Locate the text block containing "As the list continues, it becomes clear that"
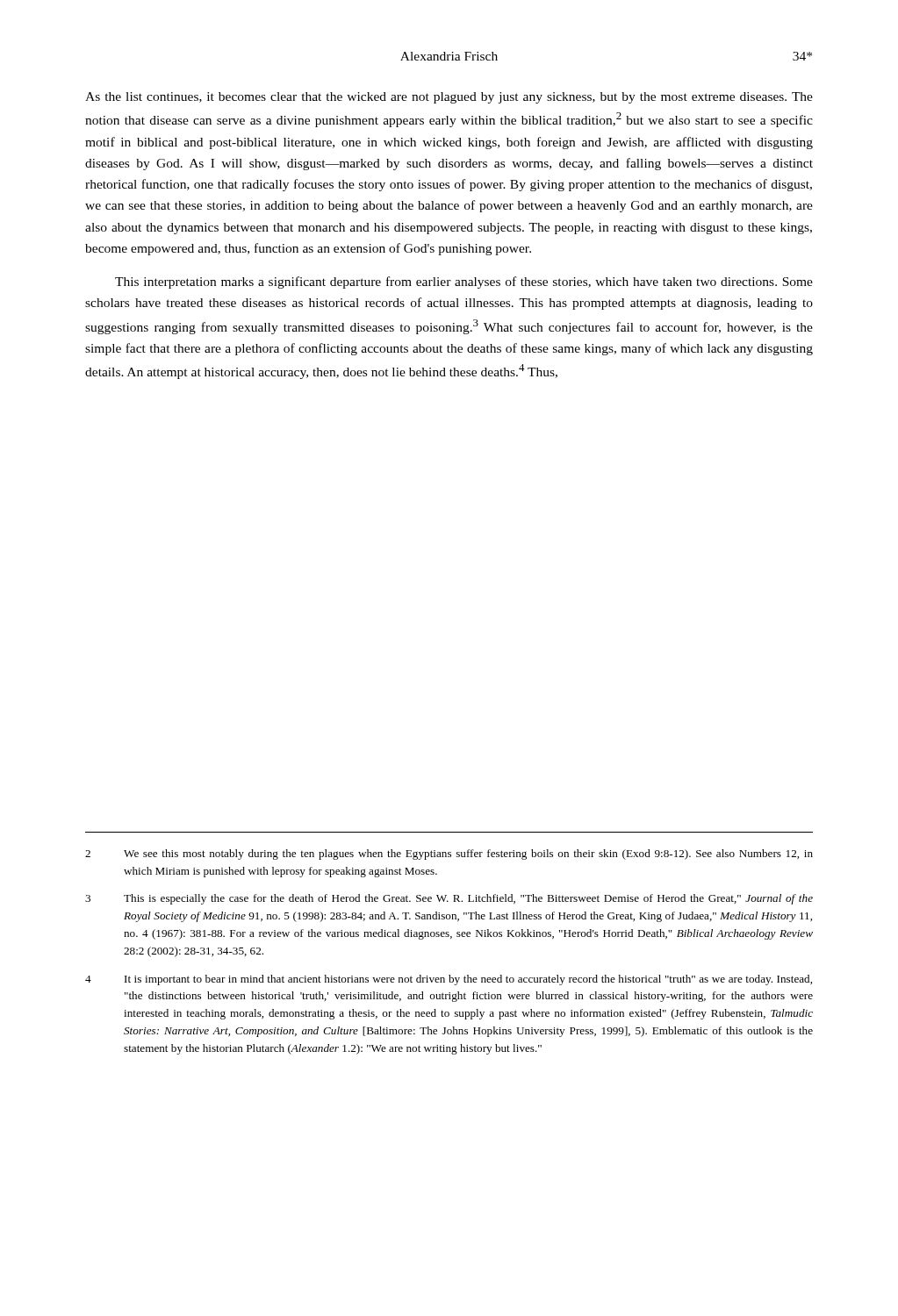The height and width of the screenshot is (1316, 898). [x=449, y=172]
